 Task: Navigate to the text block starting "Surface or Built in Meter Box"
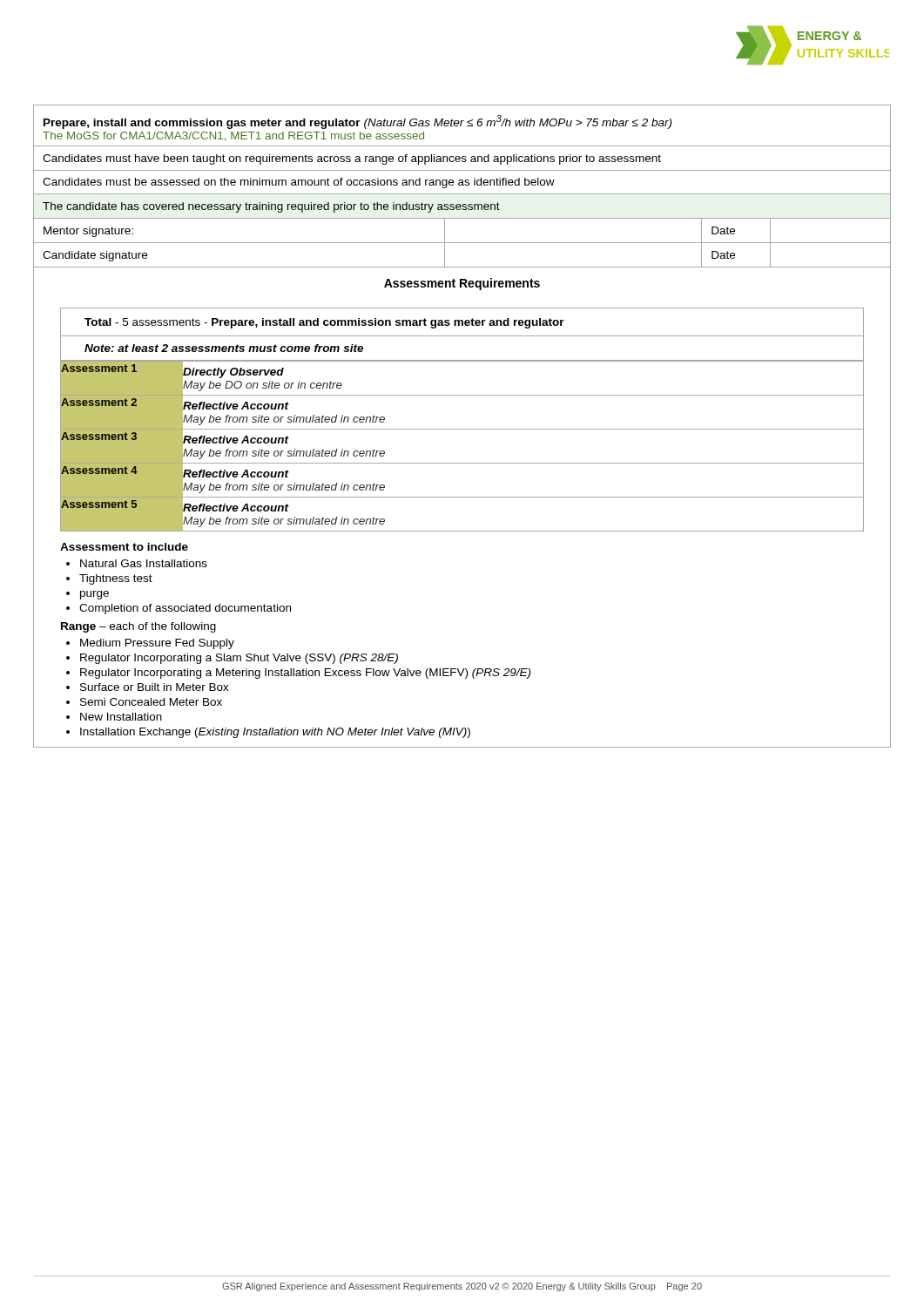(x=154, y=687)
